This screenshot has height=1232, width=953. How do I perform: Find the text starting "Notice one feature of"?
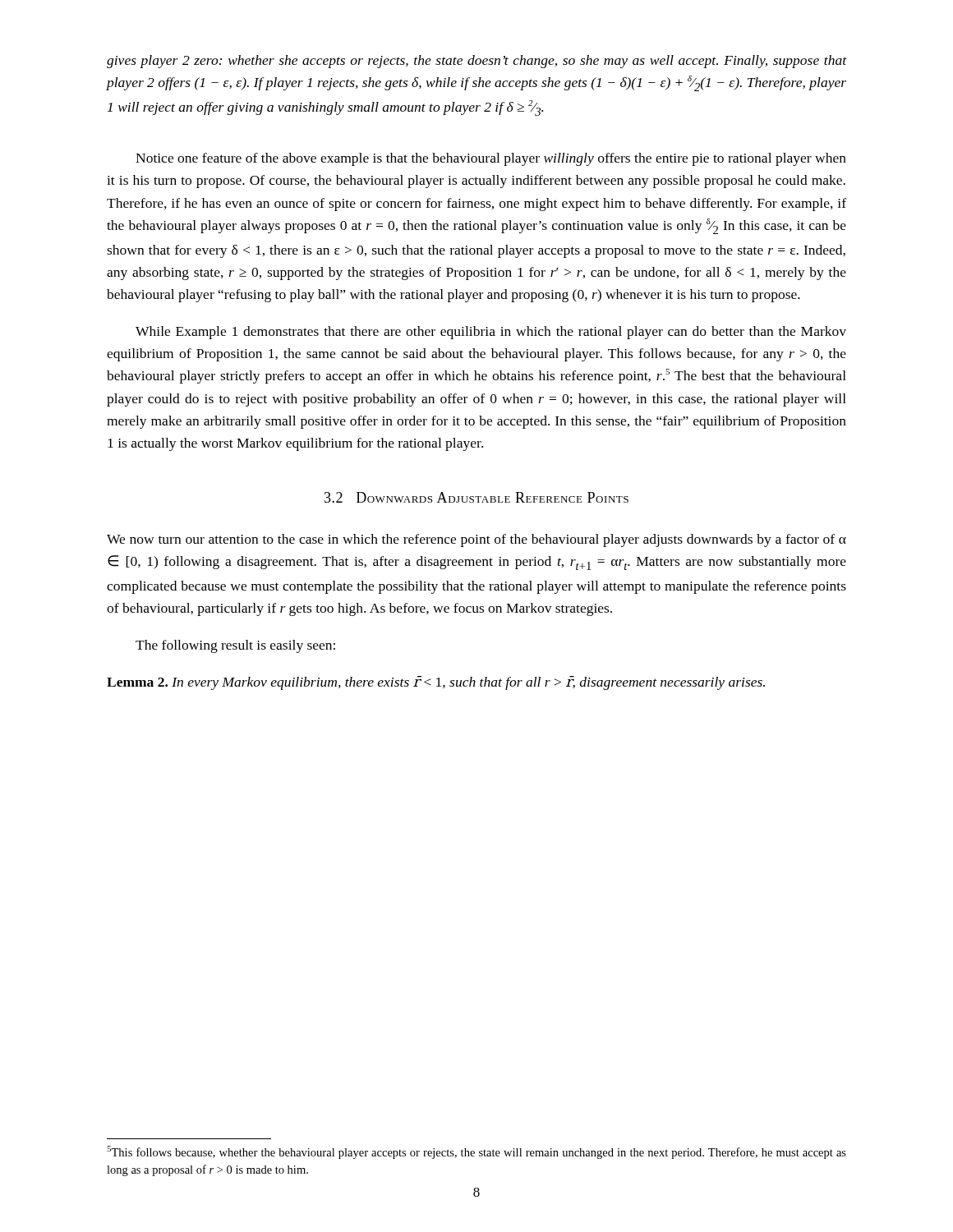(x=476, y=226)
